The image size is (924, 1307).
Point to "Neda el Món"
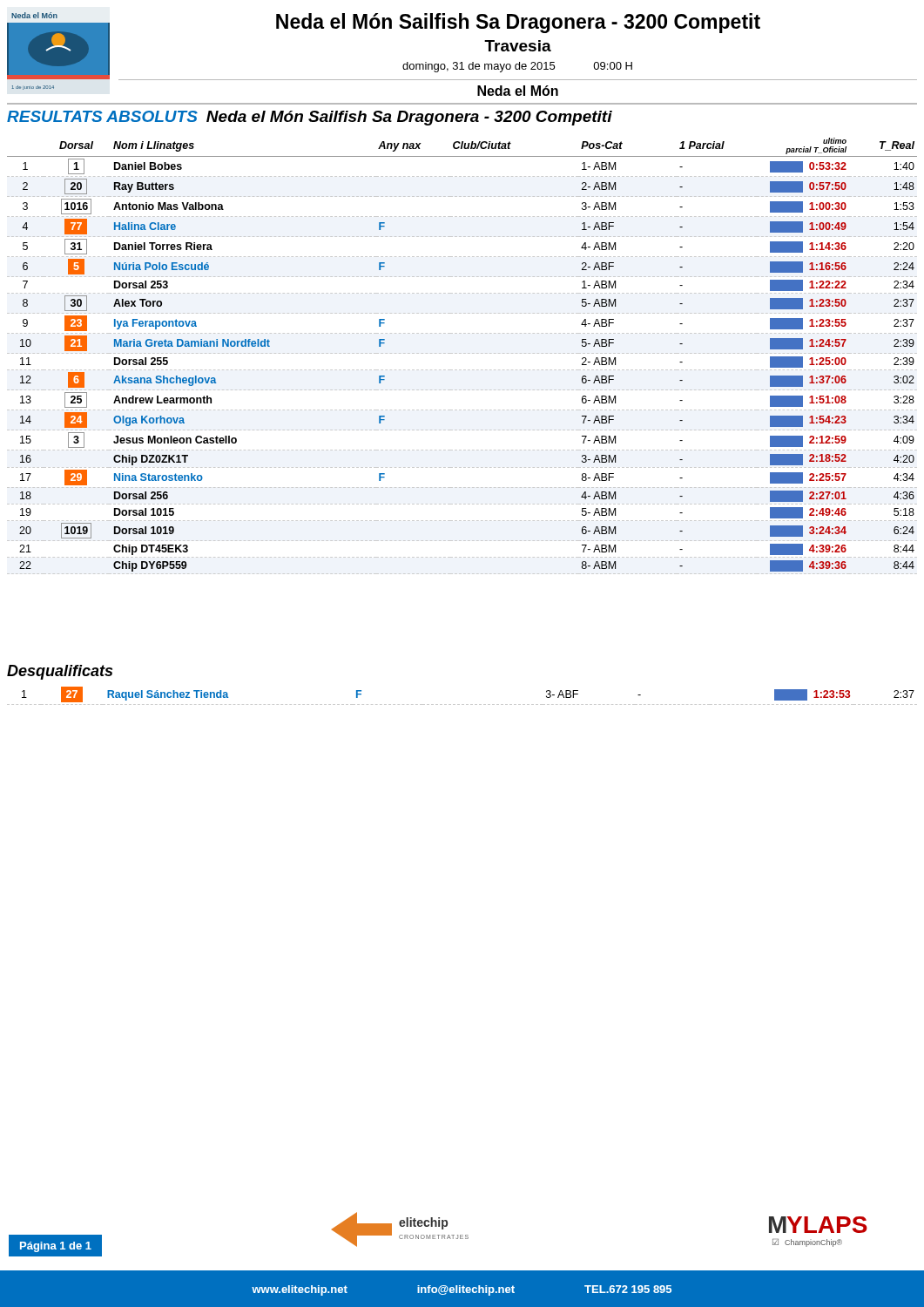518,91
